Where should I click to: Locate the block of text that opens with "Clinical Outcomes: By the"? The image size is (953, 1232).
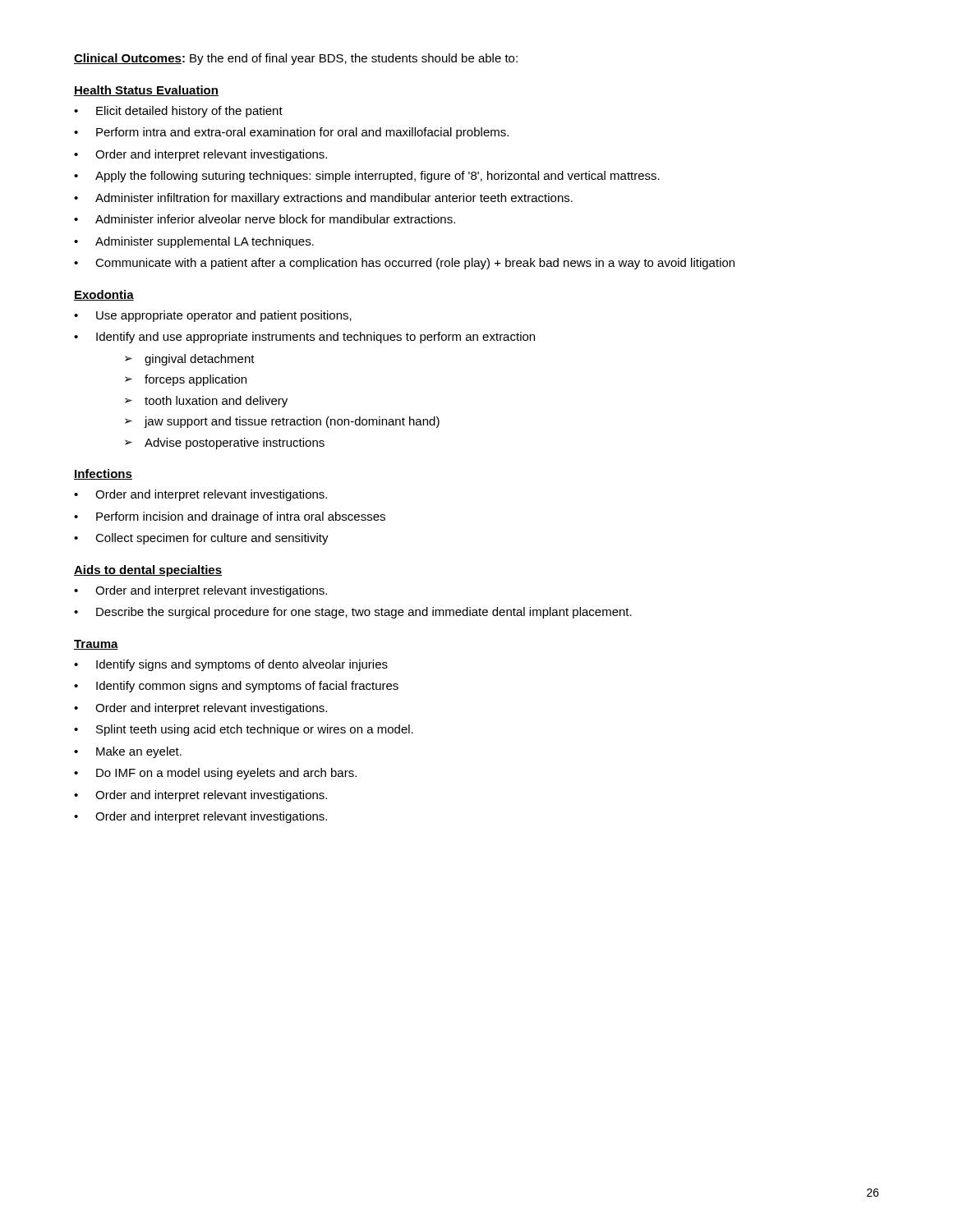[296, 58]
